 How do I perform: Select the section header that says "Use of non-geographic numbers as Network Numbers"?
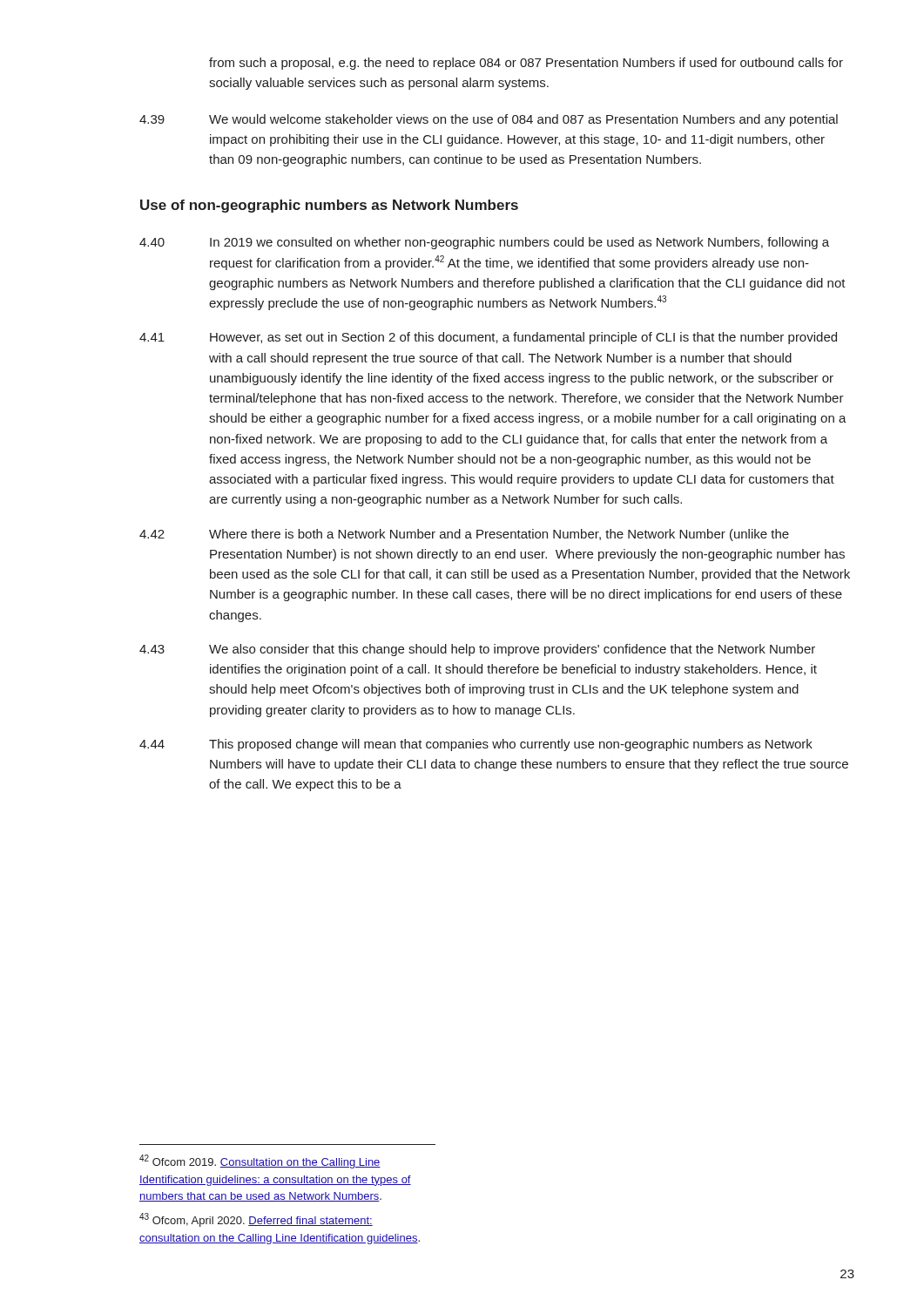(329, 205)
